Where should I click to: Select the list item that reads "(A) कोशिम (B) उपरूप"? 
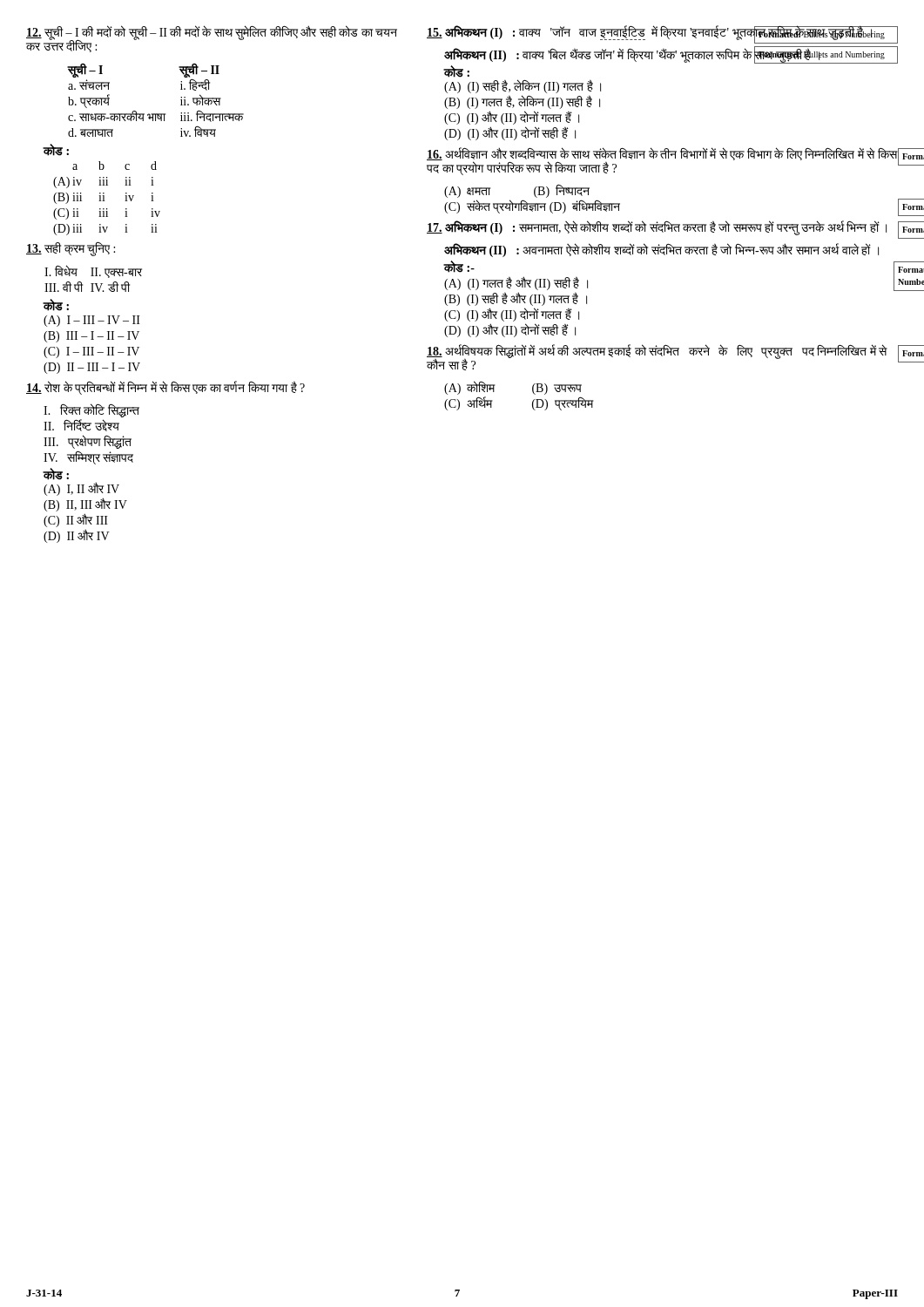click(482, 387)
